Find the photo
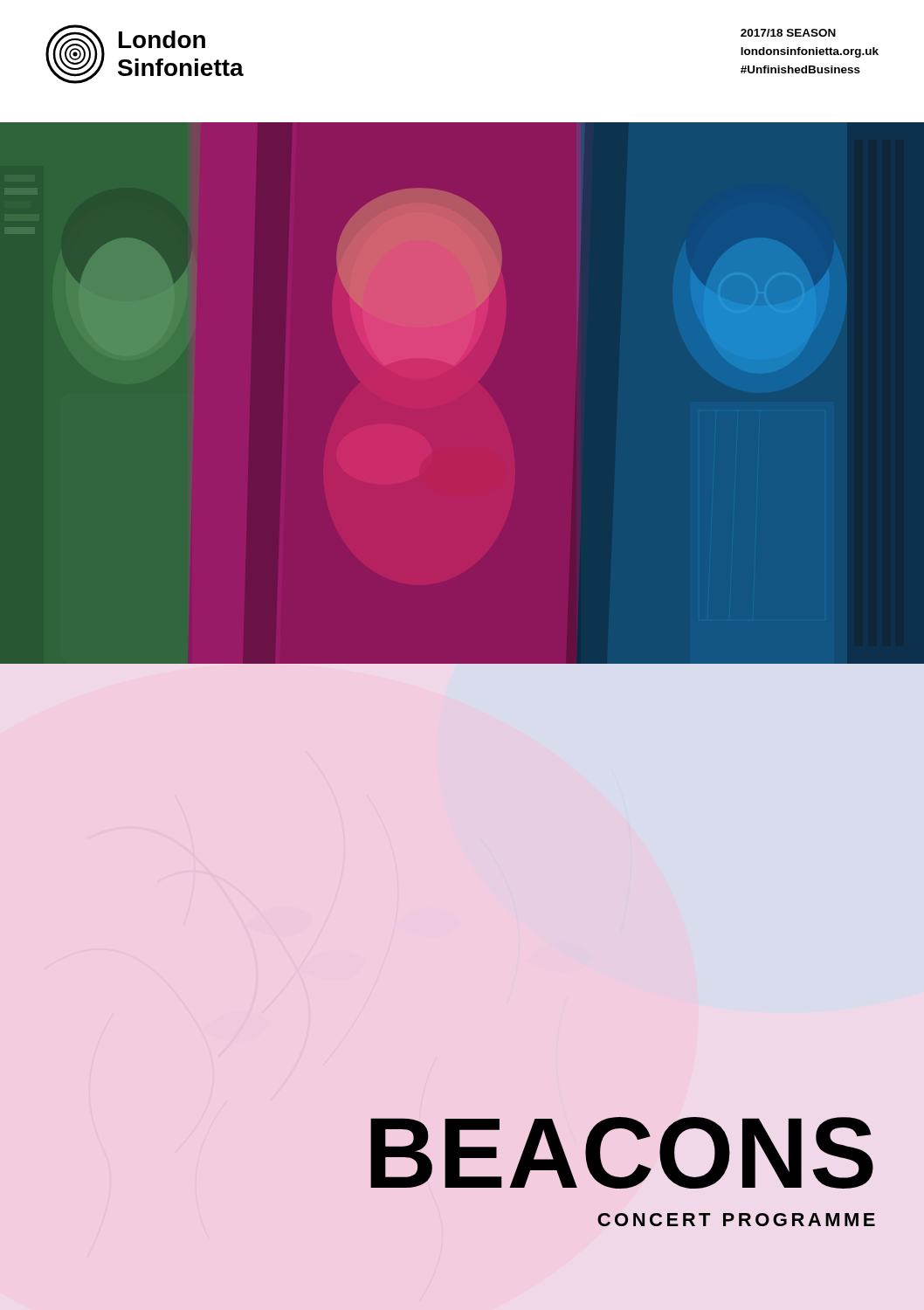The width and height of the screenshot is (924, 1310). click(x=462, y=393)
